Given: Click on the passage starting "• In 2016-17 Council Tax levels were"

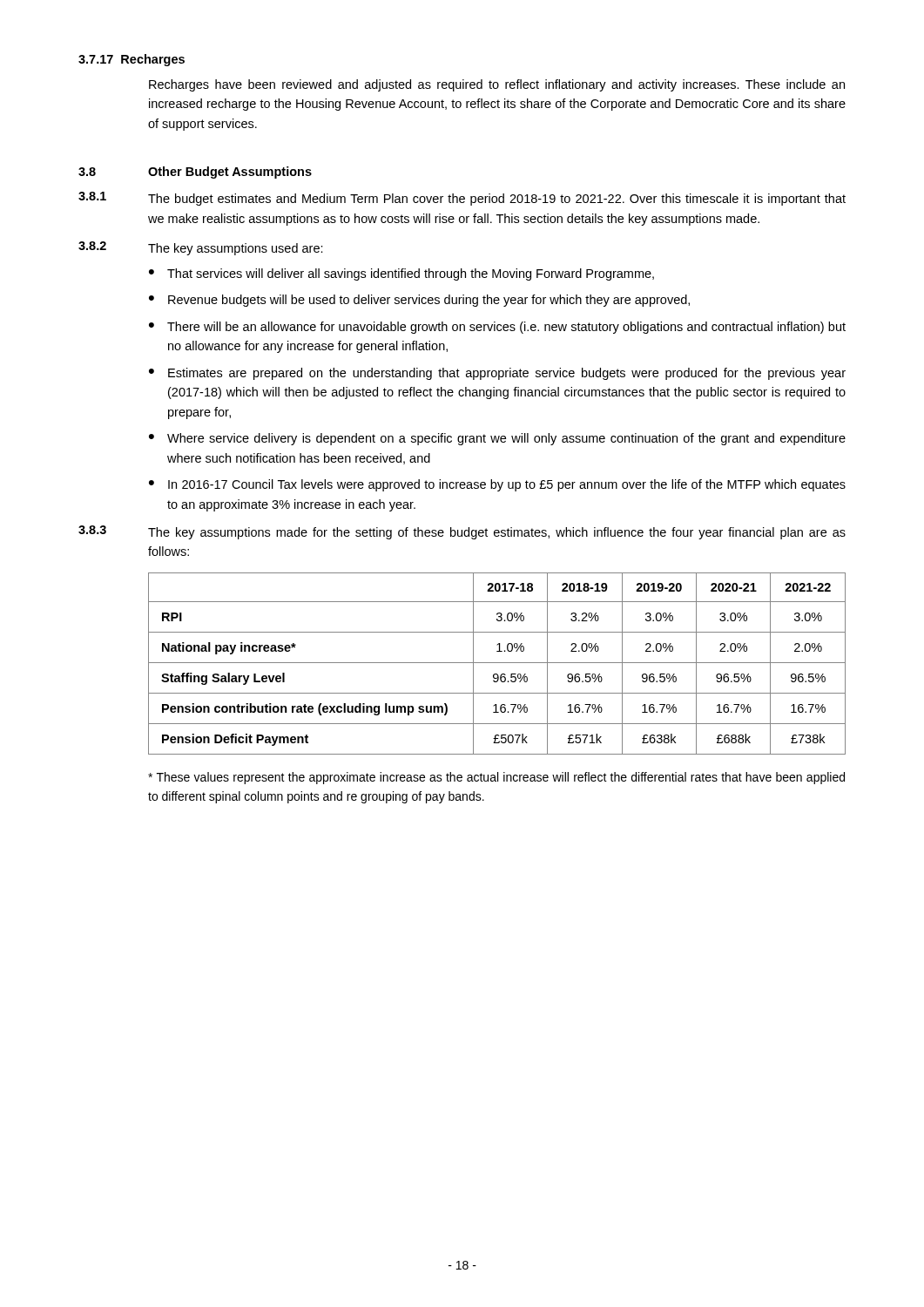Looking at the screenshot, I should 497,495.
